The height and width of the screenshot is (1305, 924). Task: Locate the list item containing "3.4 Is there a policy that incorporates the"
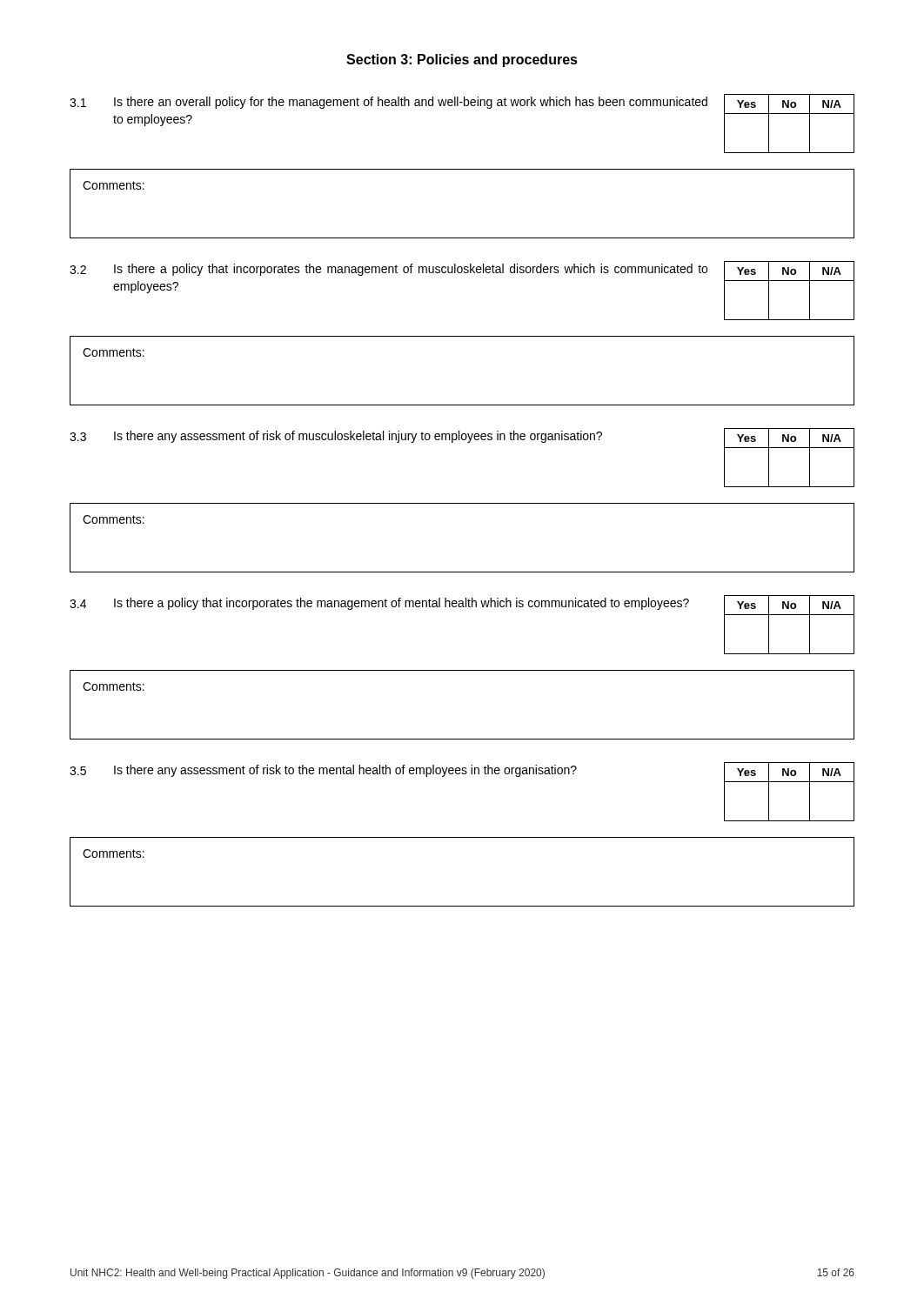pyautogui.click(x=462, y=625)
